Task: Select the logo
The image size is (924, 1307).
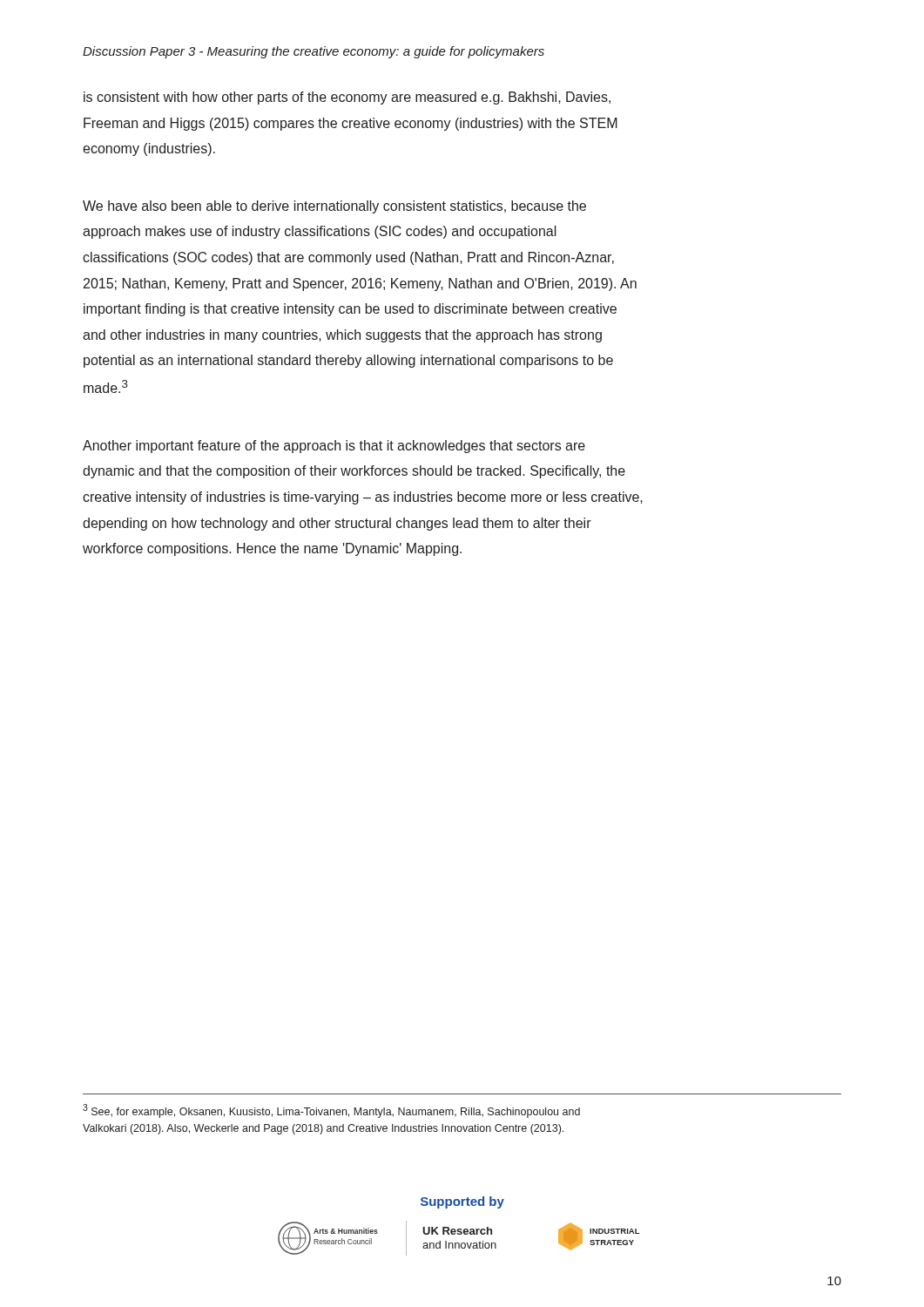Action: (462, 1238)
